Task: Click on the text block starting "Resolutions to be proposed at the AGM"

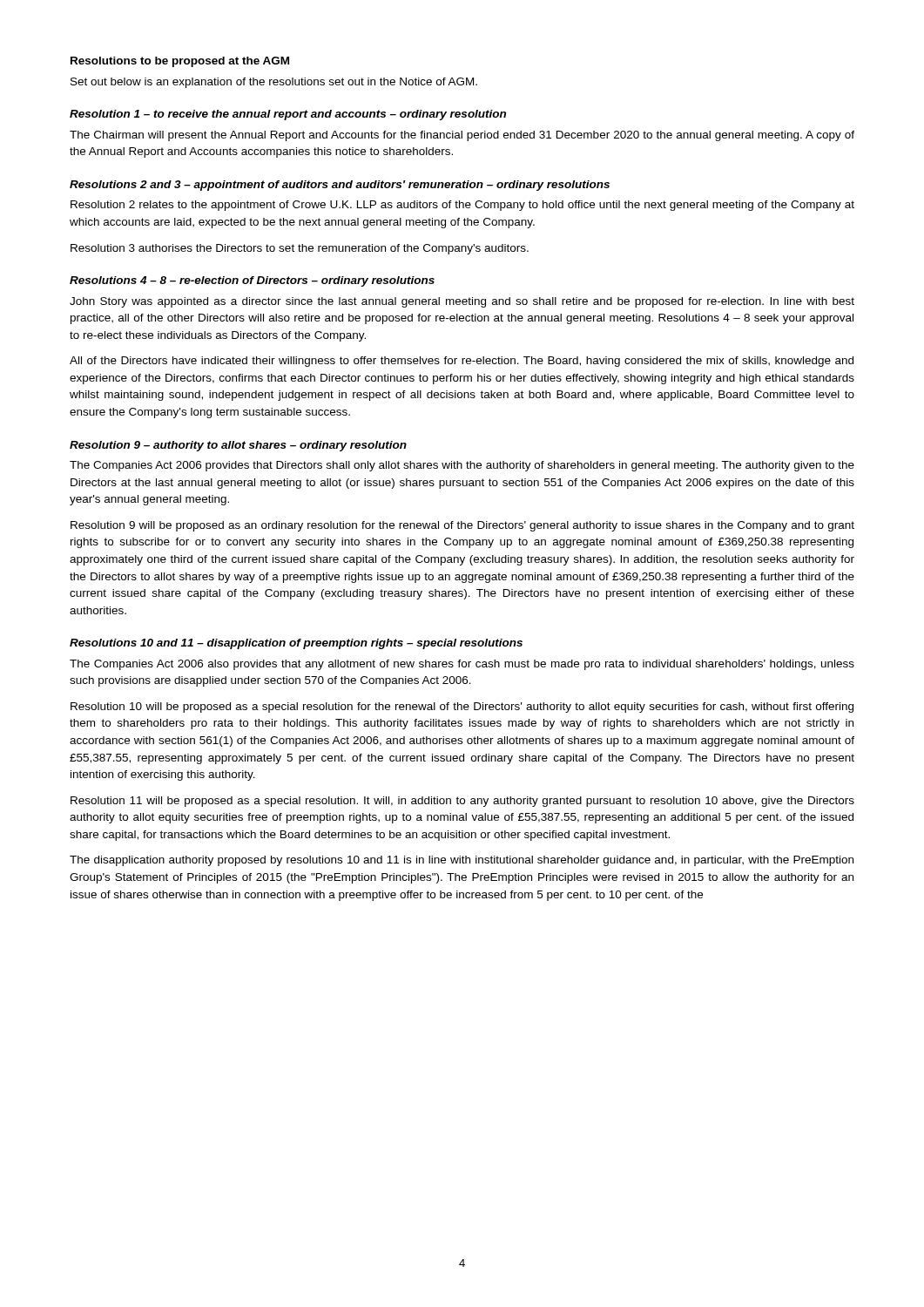Action: coord(180,61)
